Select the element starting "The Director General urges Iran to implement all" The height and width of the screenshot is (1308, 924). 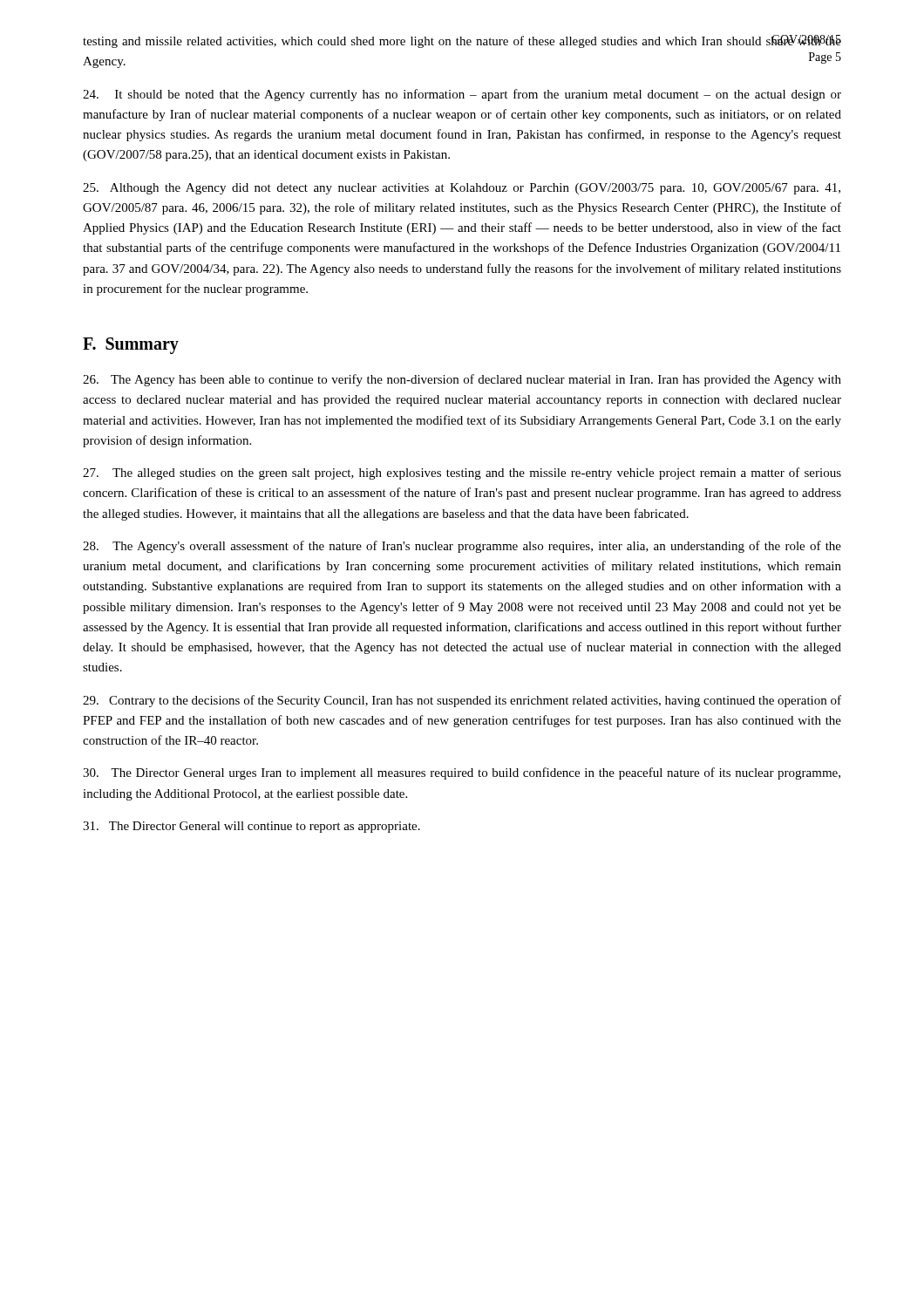[x=462, y=783]
